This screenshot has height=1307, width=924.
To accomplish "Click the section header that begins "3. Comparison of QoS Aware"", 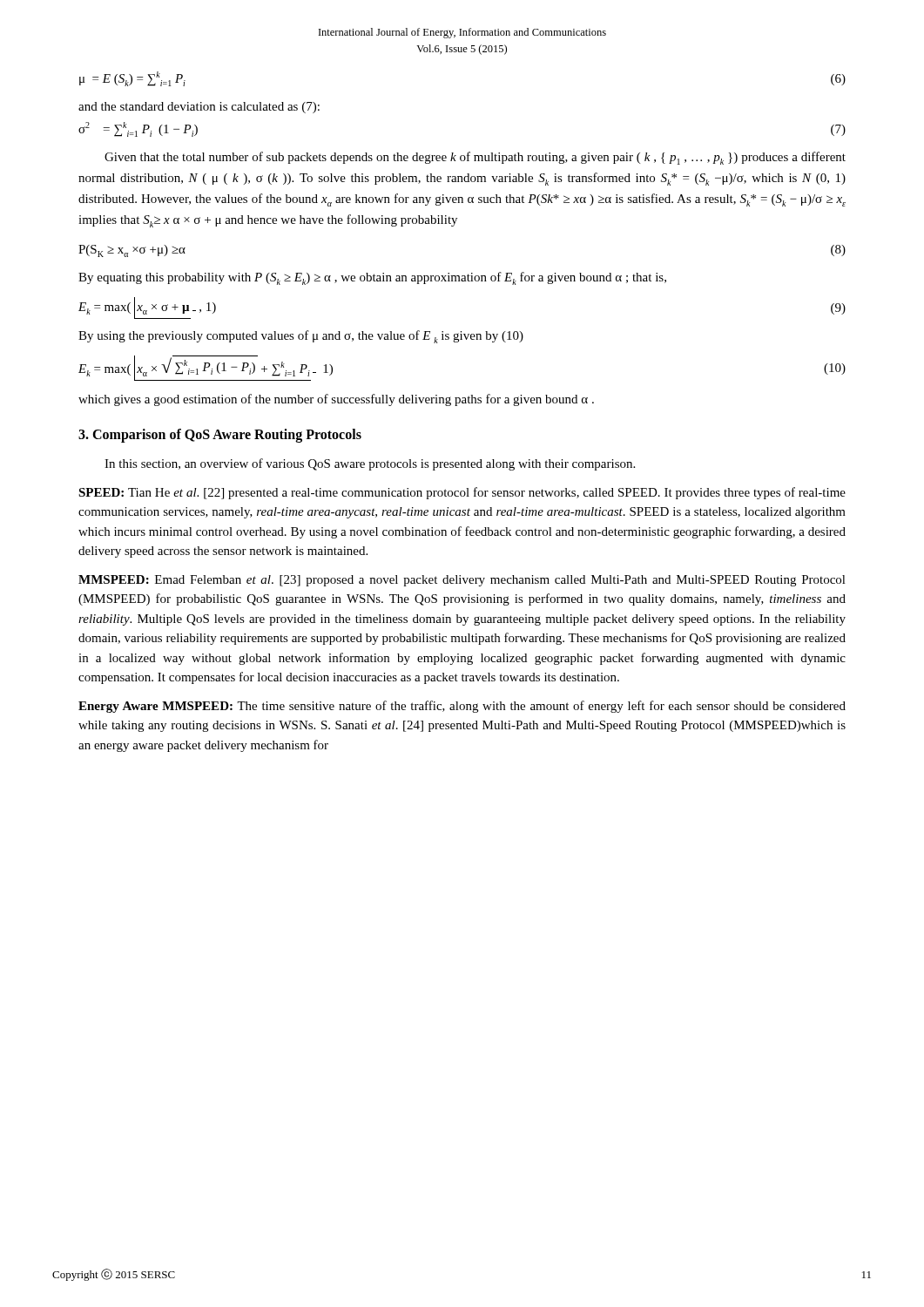I will tap(220, 434).
